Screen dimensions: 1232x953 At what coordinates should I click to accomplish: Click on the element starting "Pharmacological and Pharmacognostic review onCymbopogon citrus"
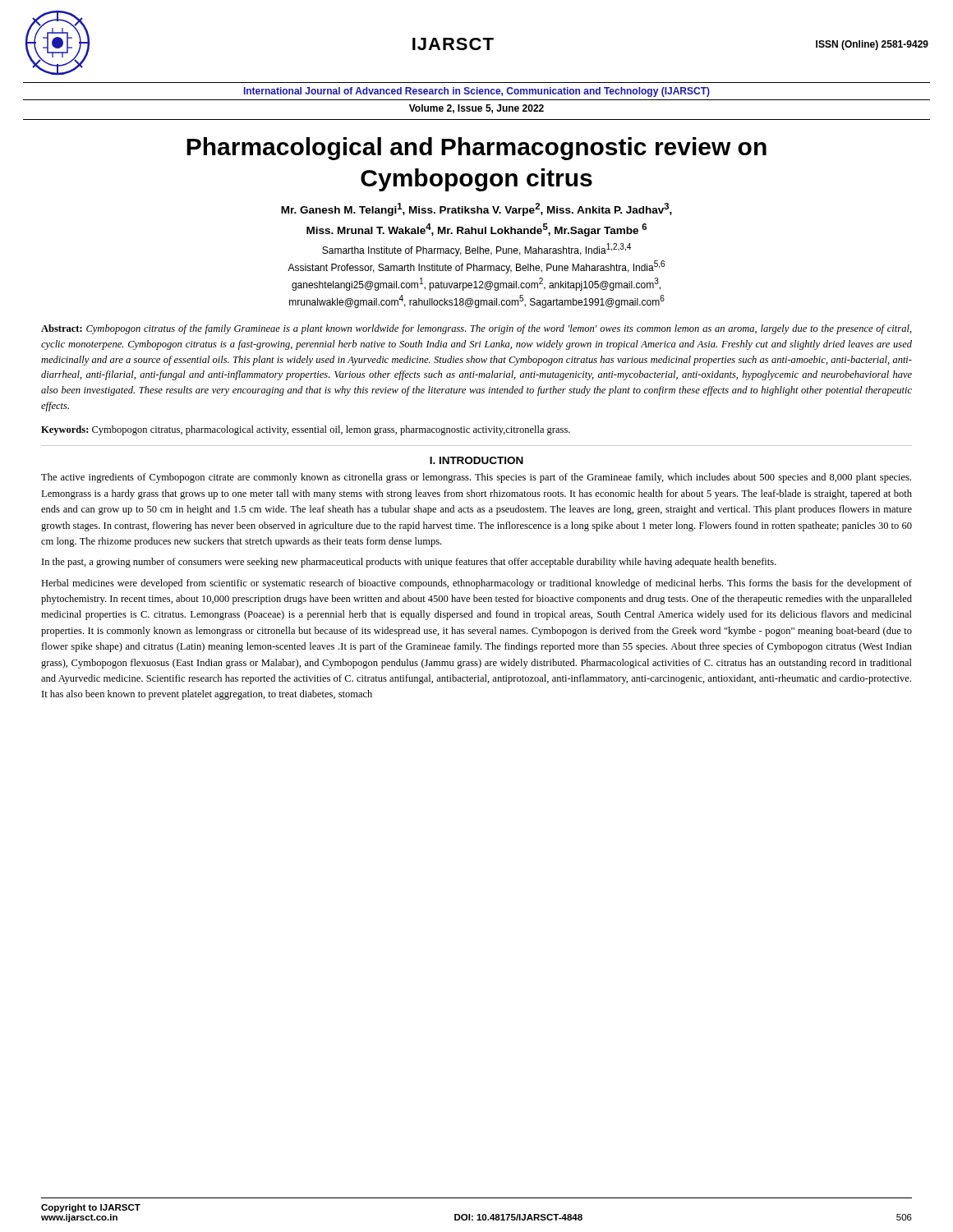tap(476, 162)
